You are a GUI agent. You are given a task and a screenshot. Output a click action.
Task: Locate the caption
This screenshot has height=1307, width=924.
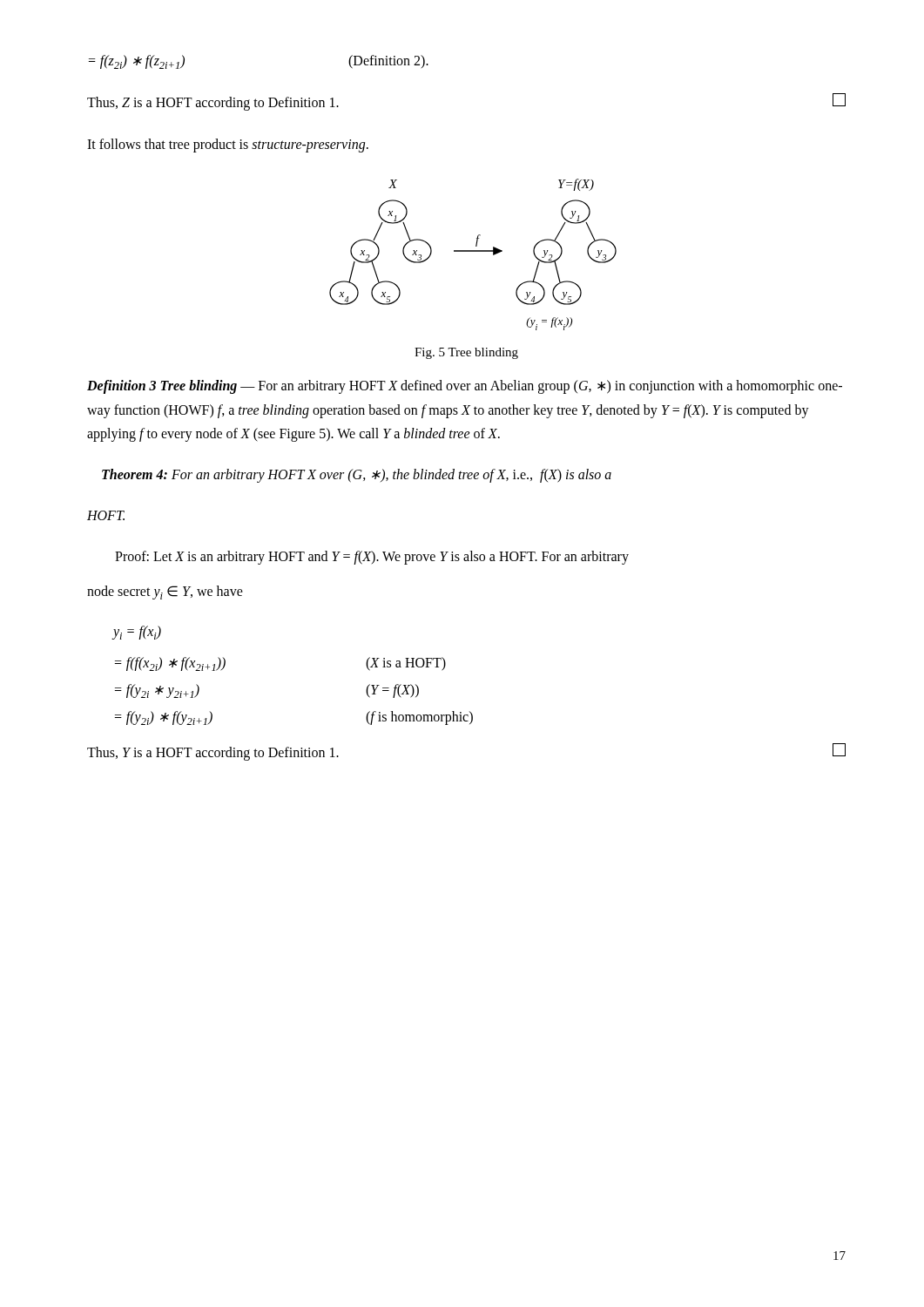(466, 352)
